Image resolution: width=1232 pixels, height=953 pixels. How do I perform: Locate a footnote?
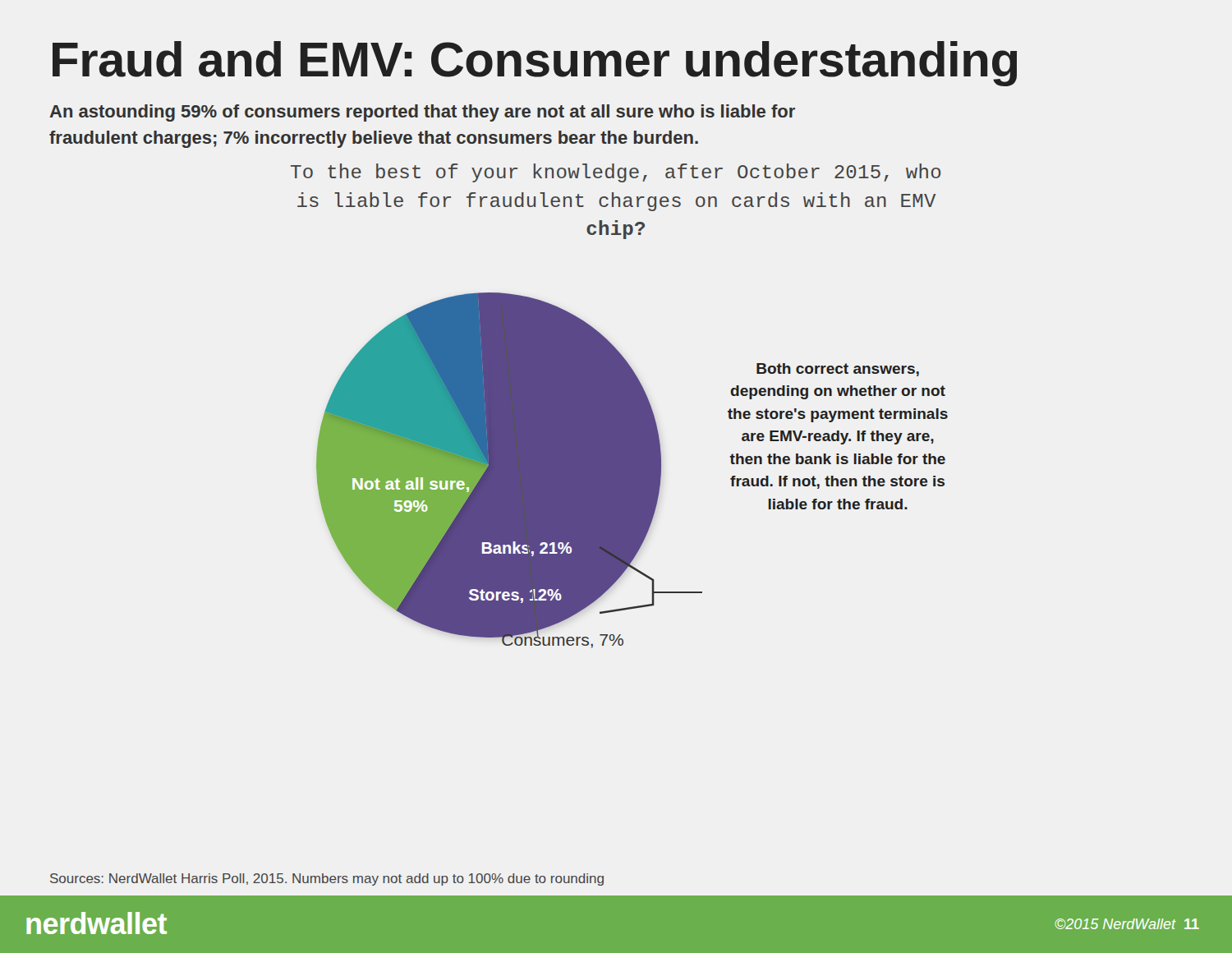pyautogui.click(x=327, y=879)
